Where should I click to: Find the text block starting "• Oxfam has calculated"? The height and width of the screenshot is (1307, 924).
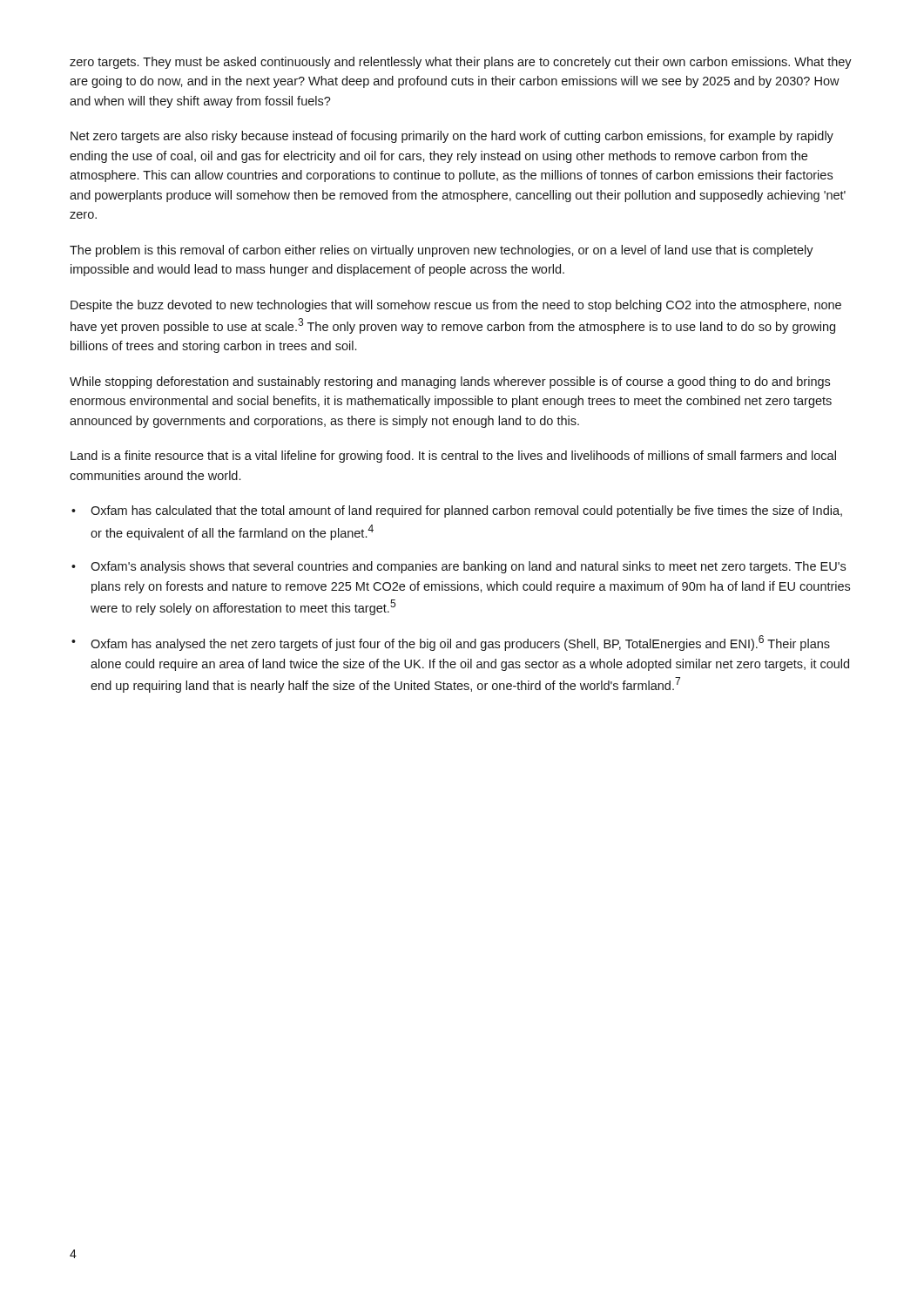click(462, 522)
